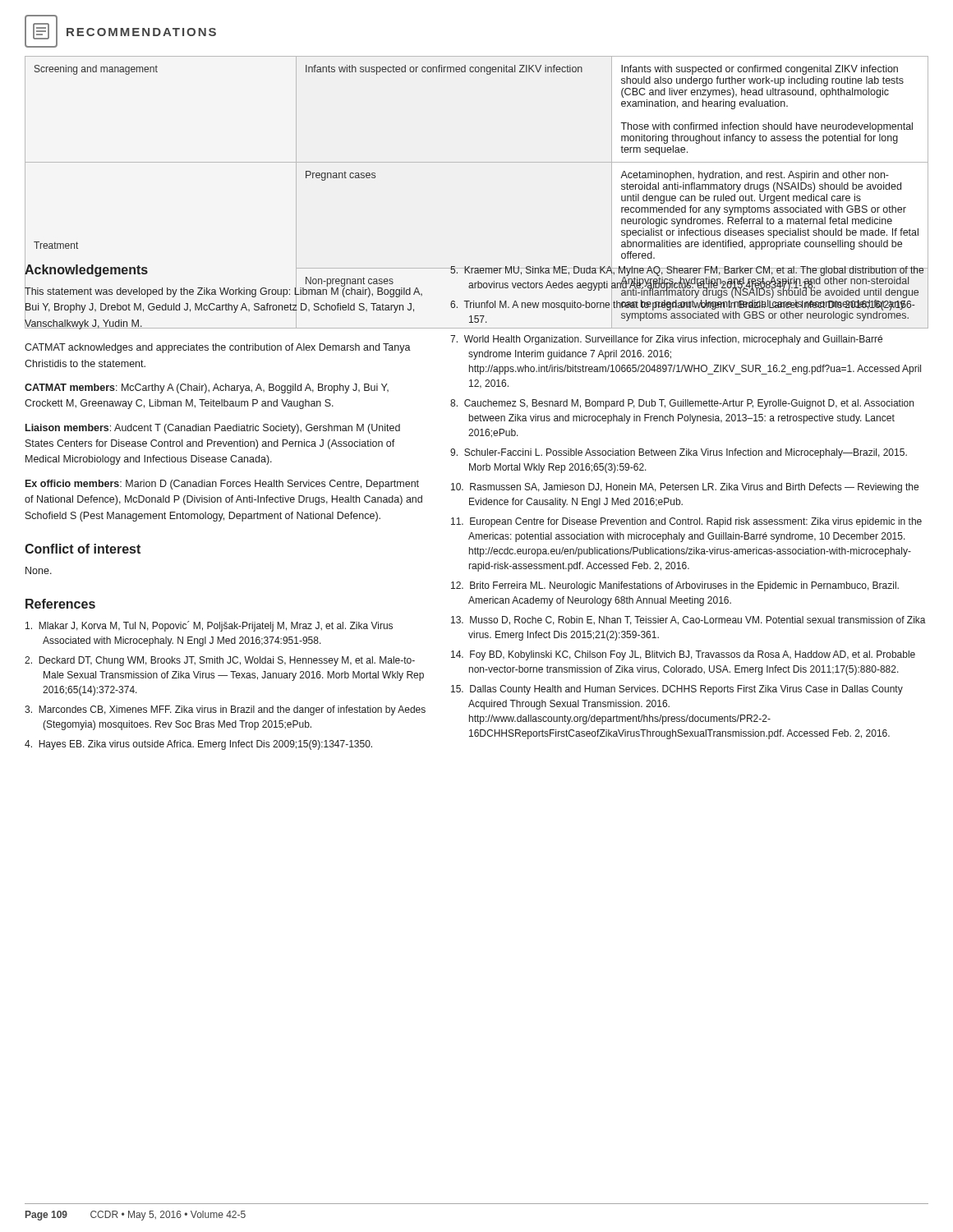Locate the list item that says "10. Rasmussen SA, Jamieson DJ,"

pos(685,494)
